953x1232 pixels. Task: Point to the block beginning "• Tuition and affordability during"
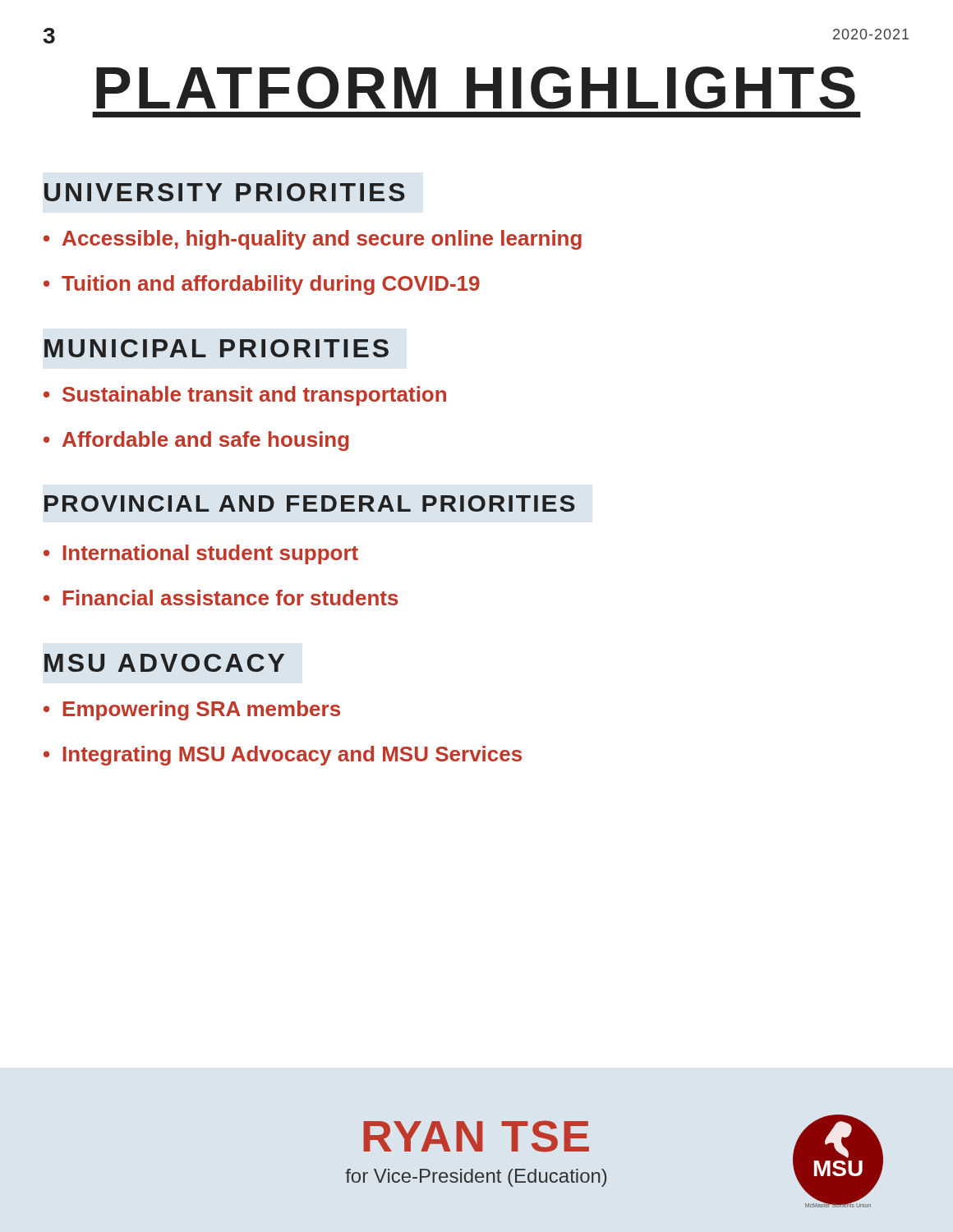pyautogui.click(x=261, y=284)
